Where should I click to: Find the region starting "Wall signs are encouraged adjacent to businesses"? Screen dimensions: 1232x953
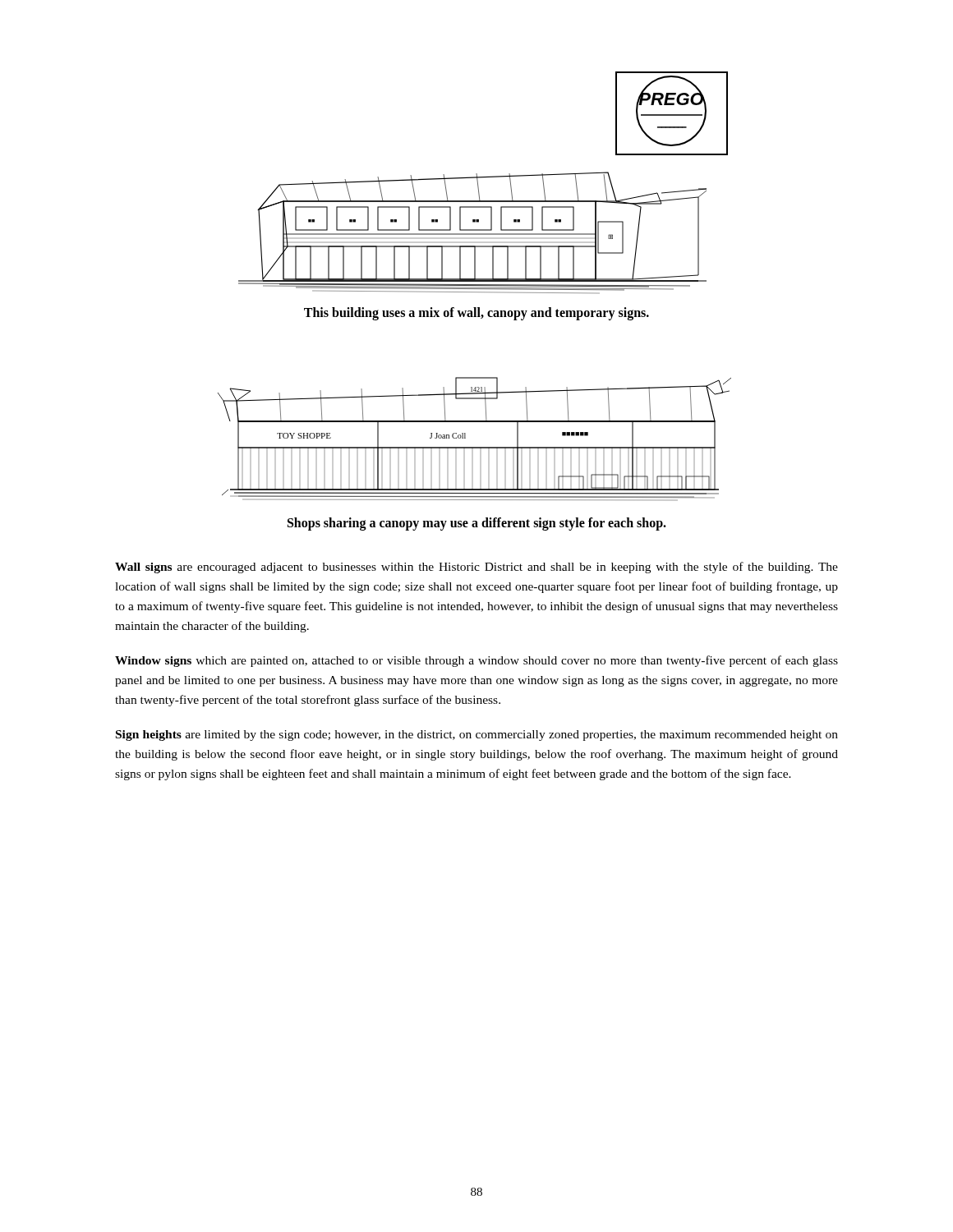(x=476, y=596)
